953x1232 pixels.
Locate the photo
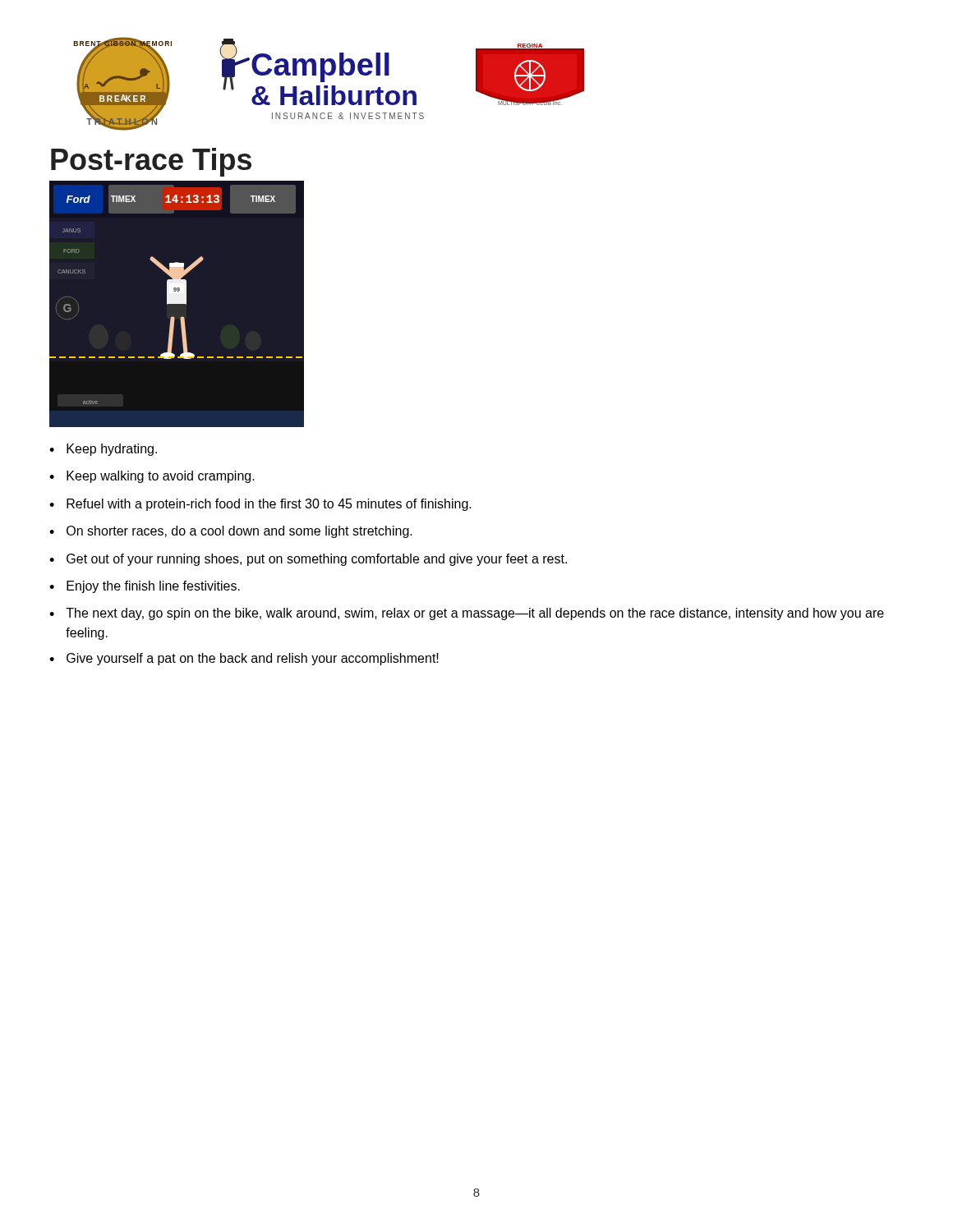pyautogui.click(x=177, y=304)
